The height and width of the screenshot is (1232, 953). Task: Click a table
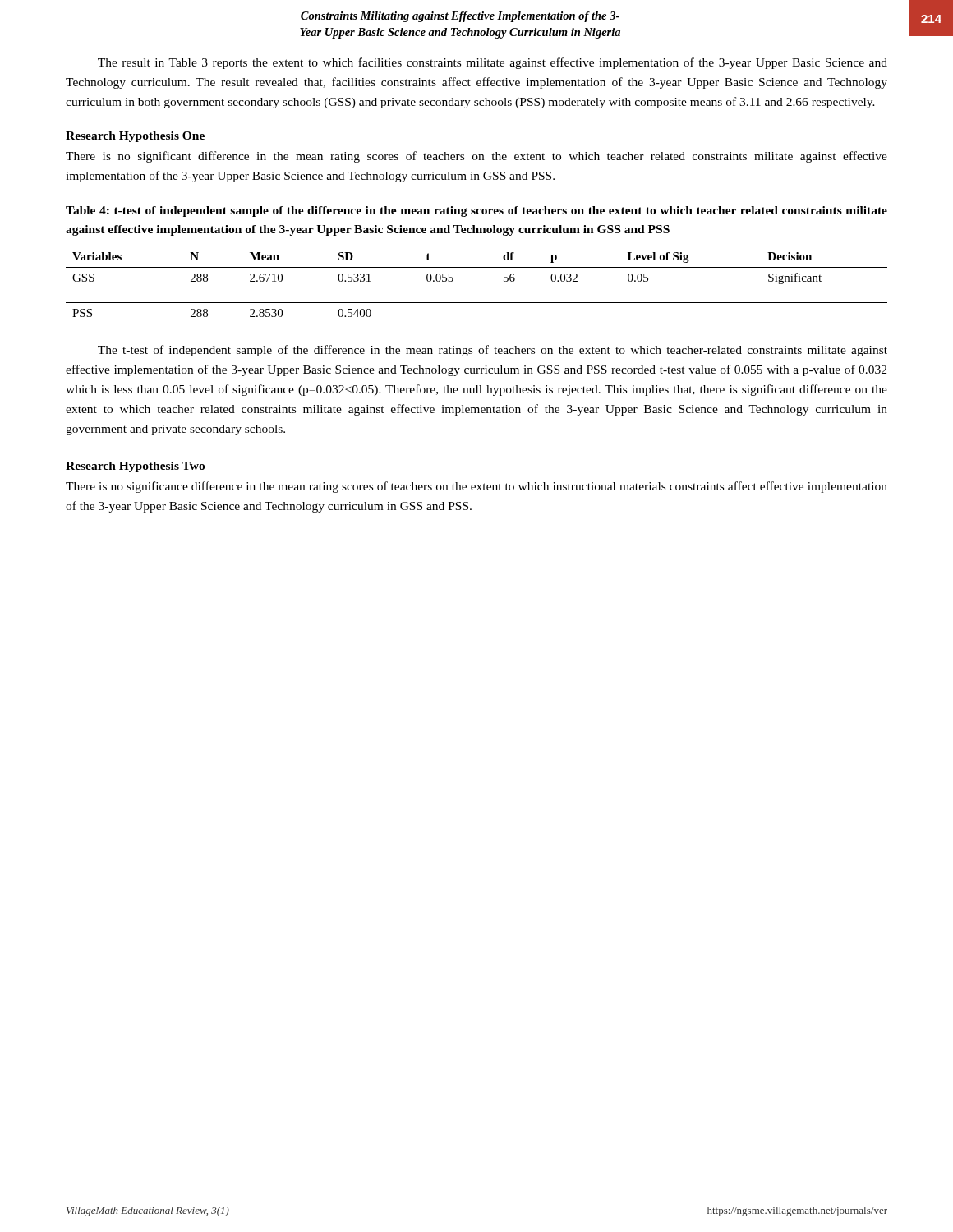tap(476, 284)
